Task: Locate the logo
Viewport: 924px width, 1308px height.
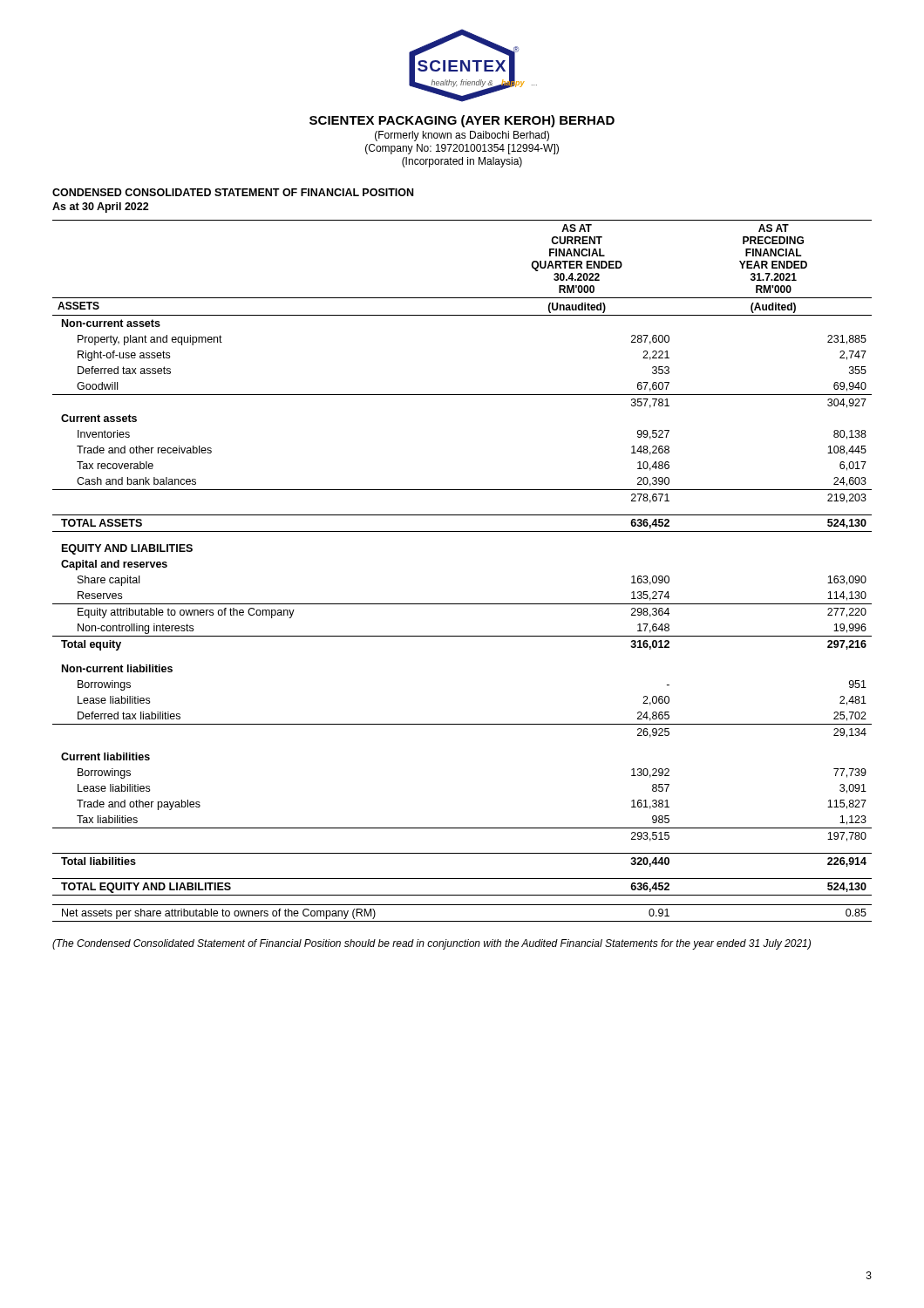Action: click(x=462, y=54)
